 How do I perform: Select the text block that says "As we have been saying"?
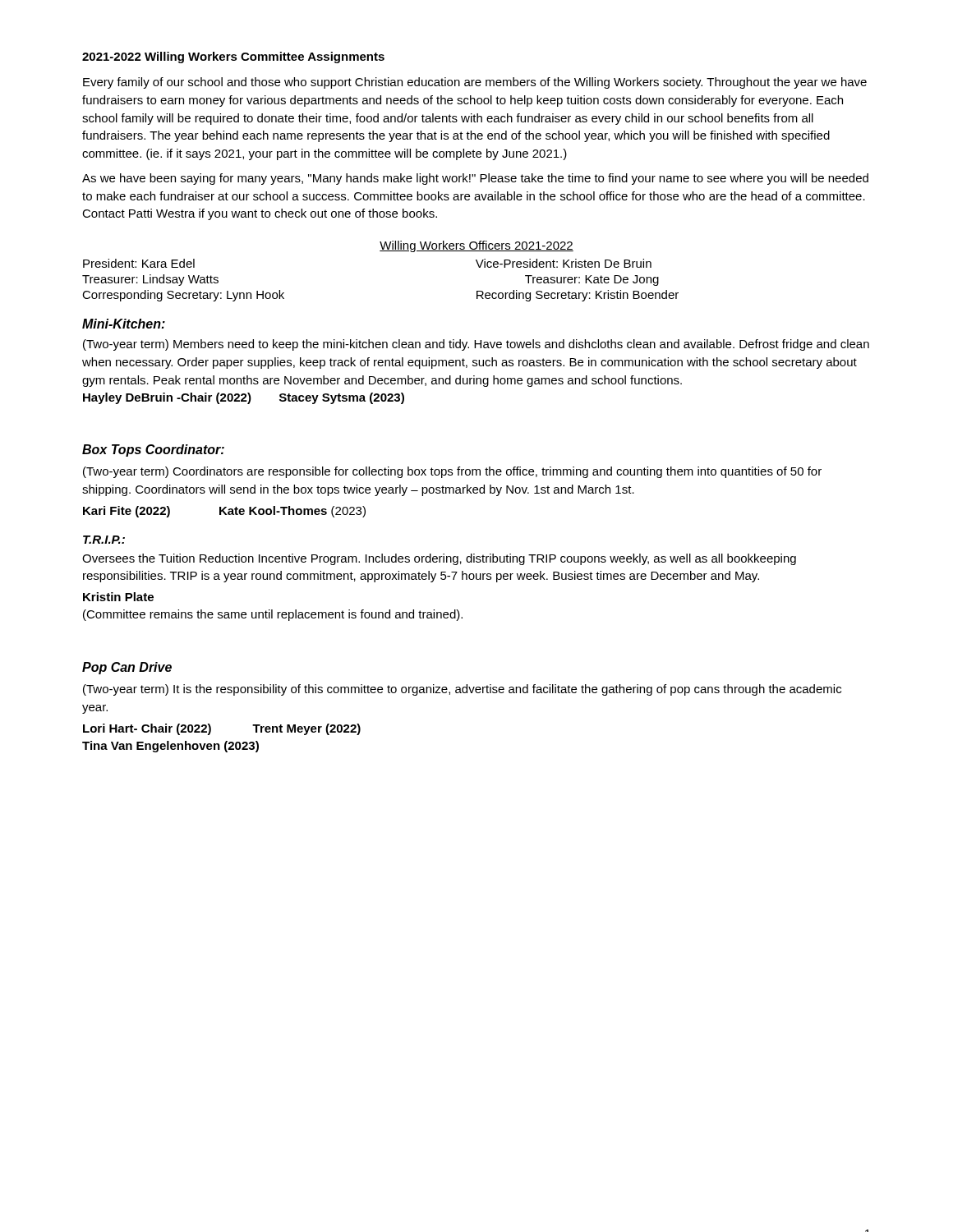point(476,195)
